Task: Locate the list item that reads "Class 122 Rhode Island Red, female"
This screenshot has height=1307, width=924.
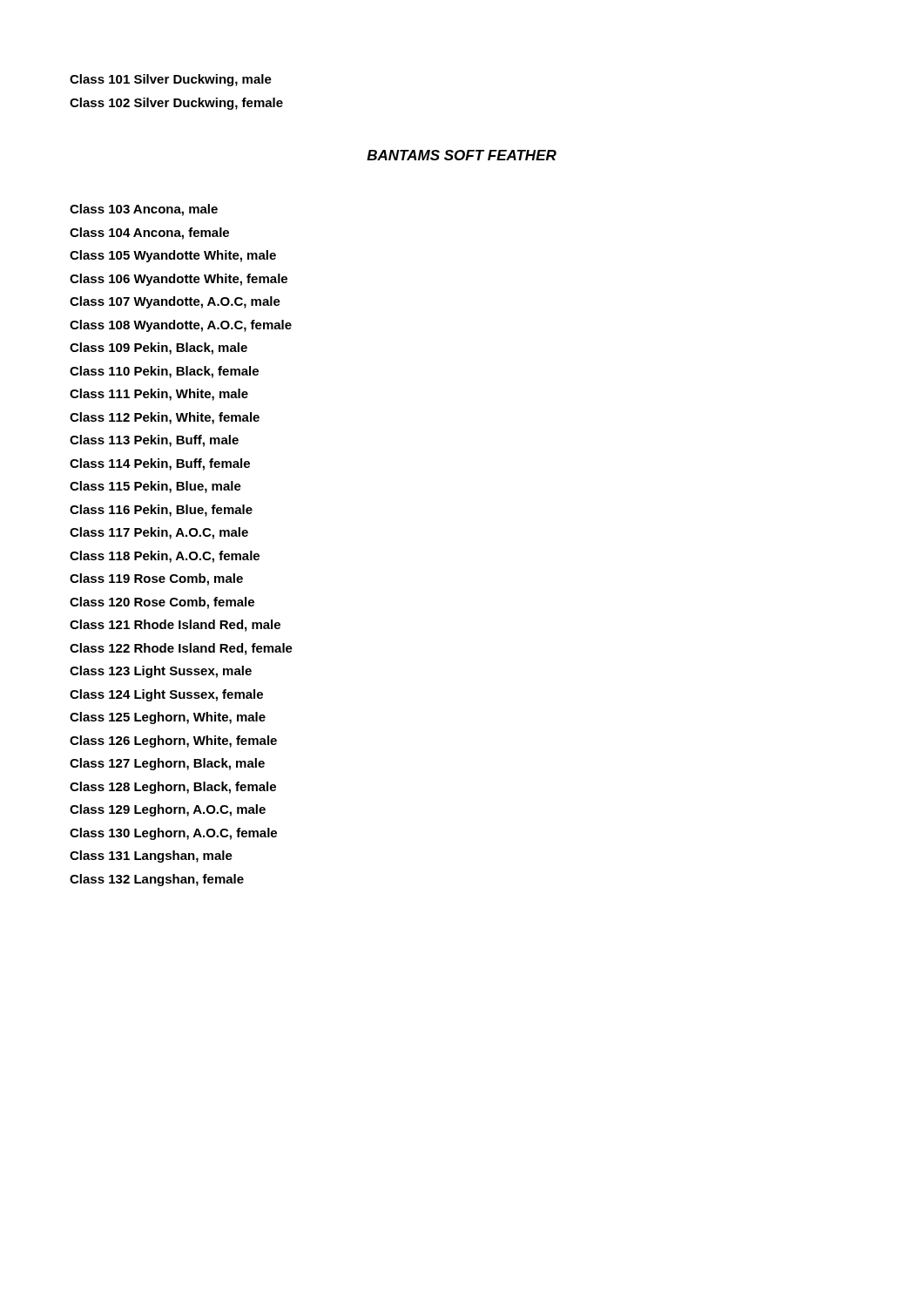Action: click(181, 647)
